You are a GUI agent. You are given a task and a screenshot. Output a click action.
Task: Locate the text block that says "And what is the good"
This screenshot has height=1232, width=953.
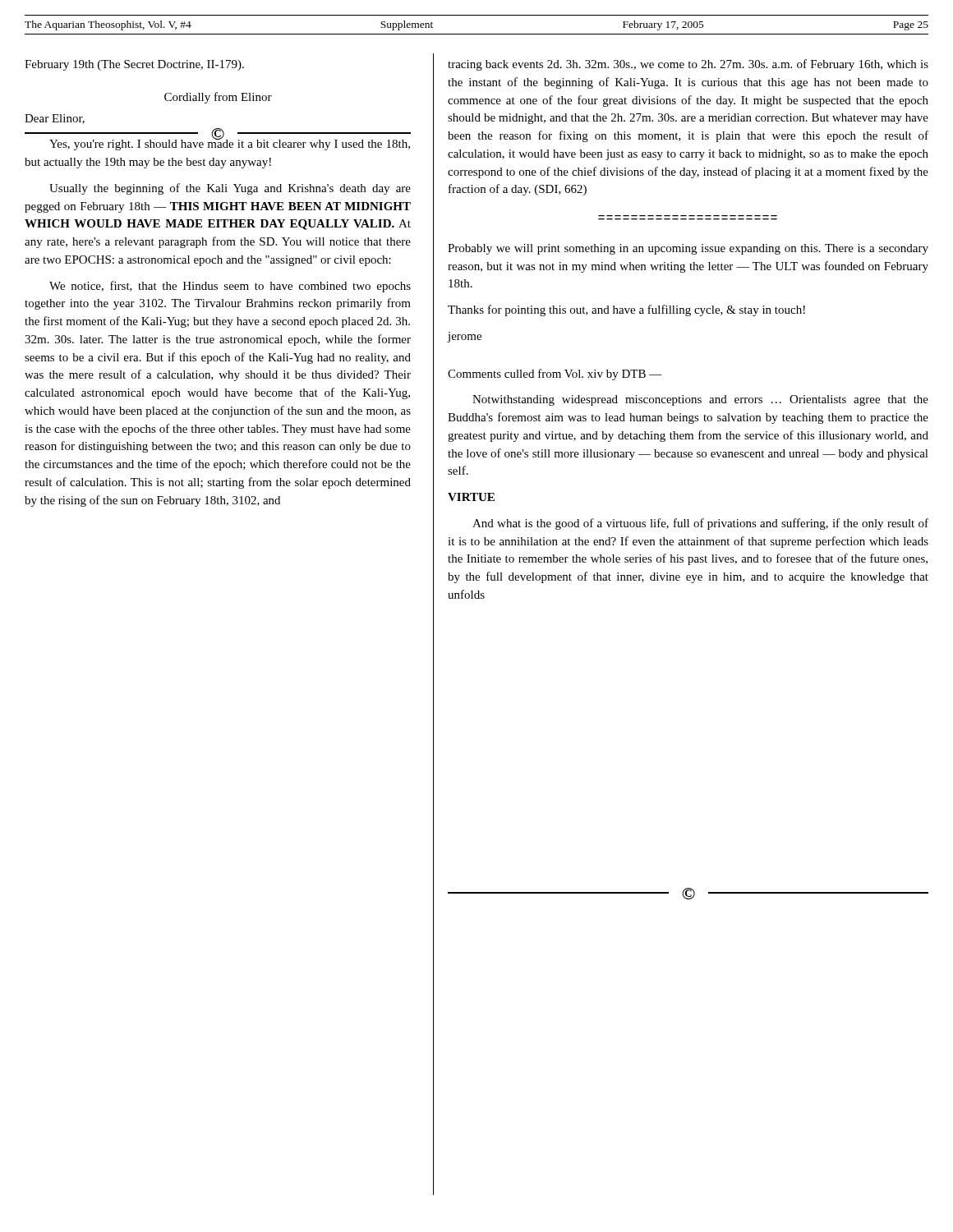(688, 559)
